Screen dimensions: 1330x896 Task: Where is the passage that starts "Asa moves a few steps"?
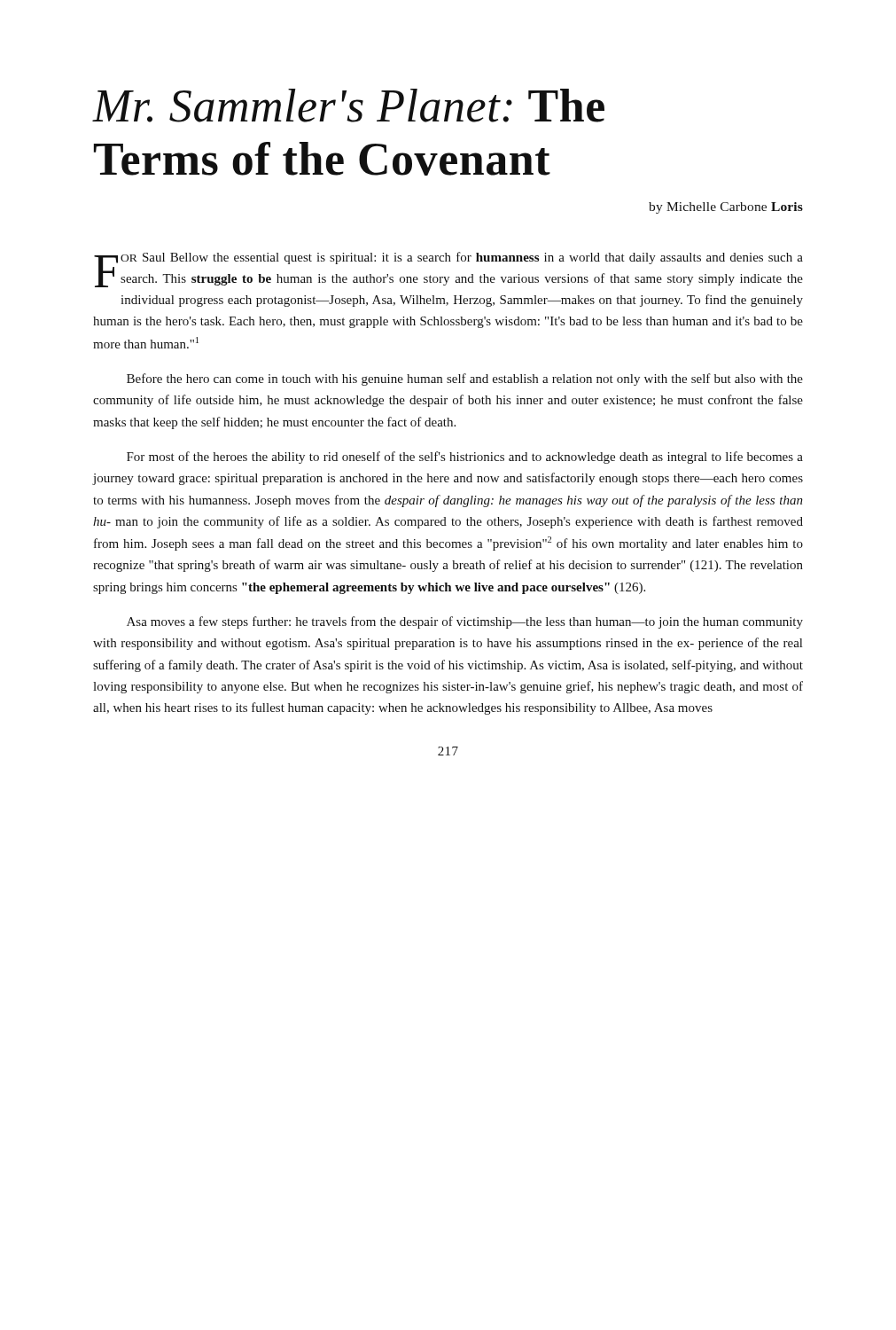tap(448, 665)
